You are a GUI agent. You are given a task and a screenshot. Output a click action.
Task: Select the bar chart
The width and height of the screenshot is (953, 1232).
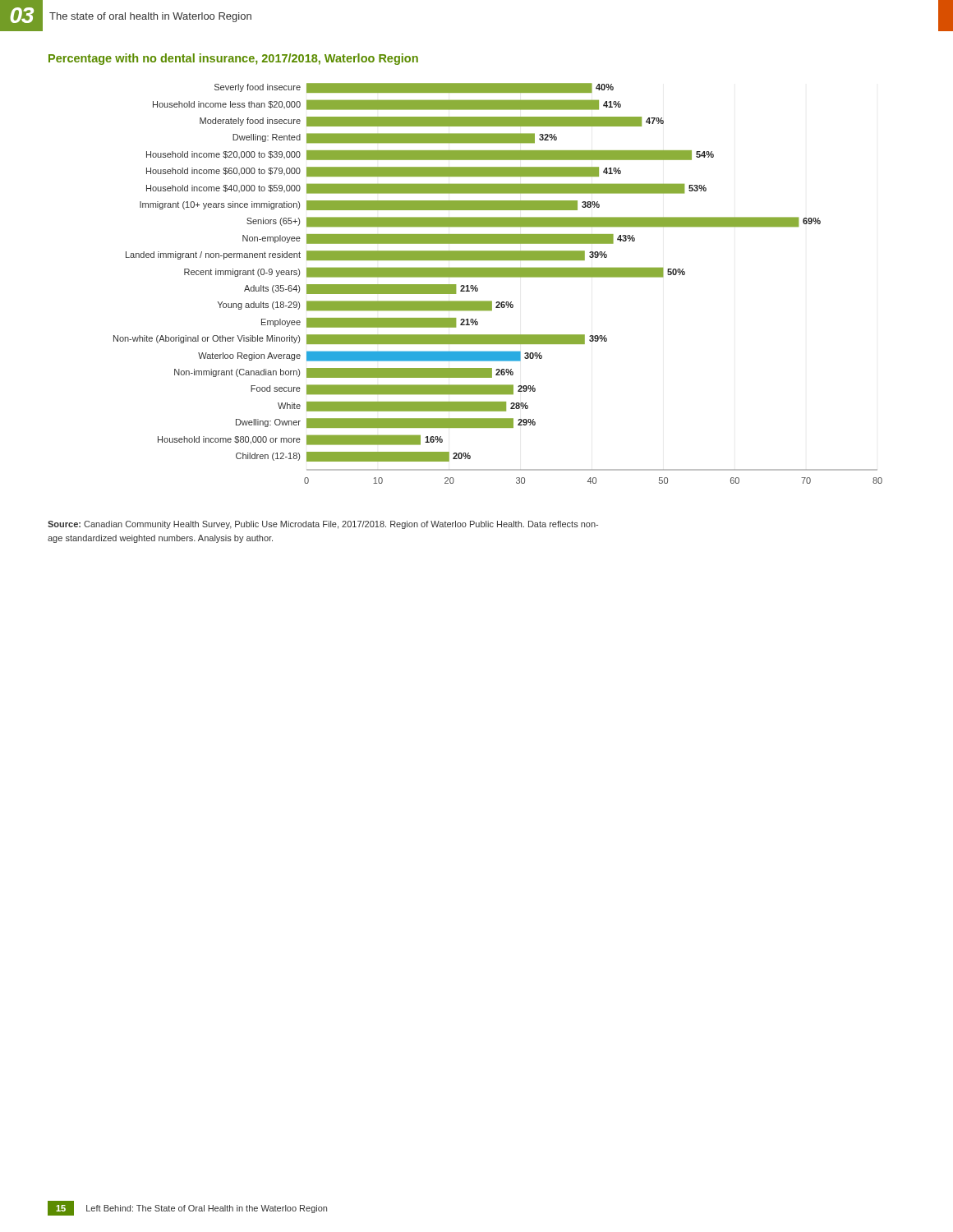point(483,289)
